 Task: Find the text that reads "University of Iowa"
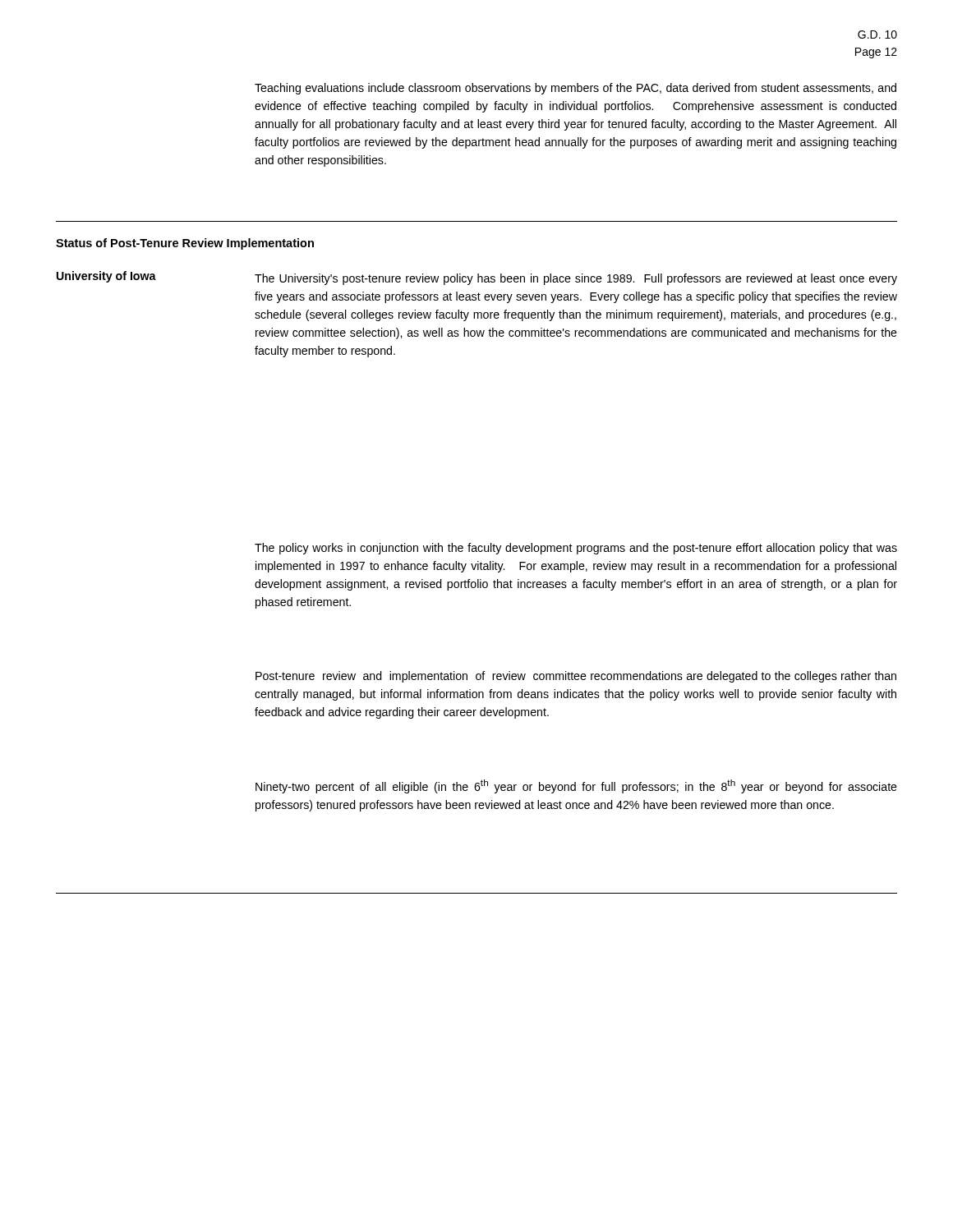pos(106,276)
